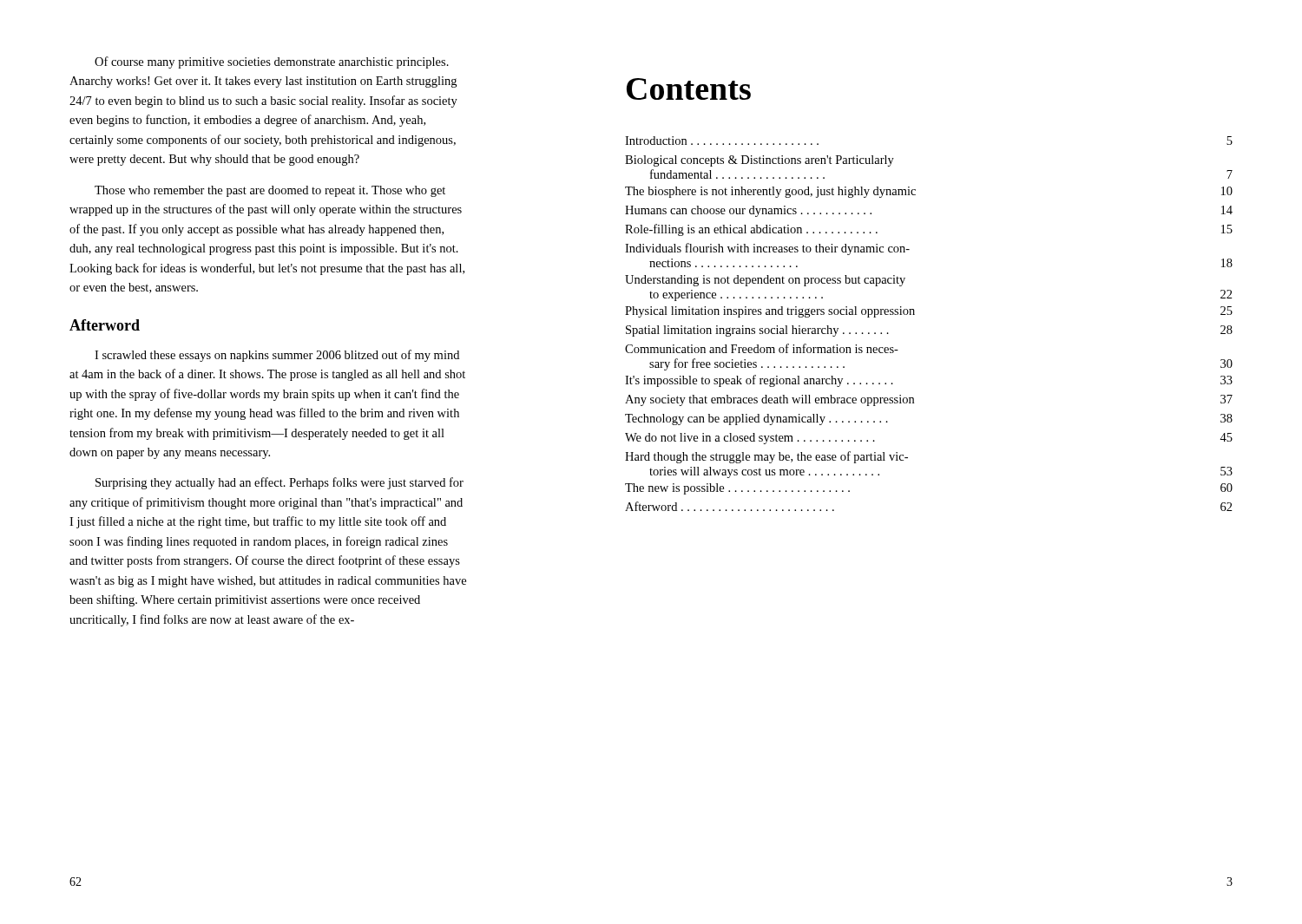Locate the list item that says "Individuals flourish with increases to their dynamic con-"
The width and height of the screenshot is (1302, 924).
767,249
